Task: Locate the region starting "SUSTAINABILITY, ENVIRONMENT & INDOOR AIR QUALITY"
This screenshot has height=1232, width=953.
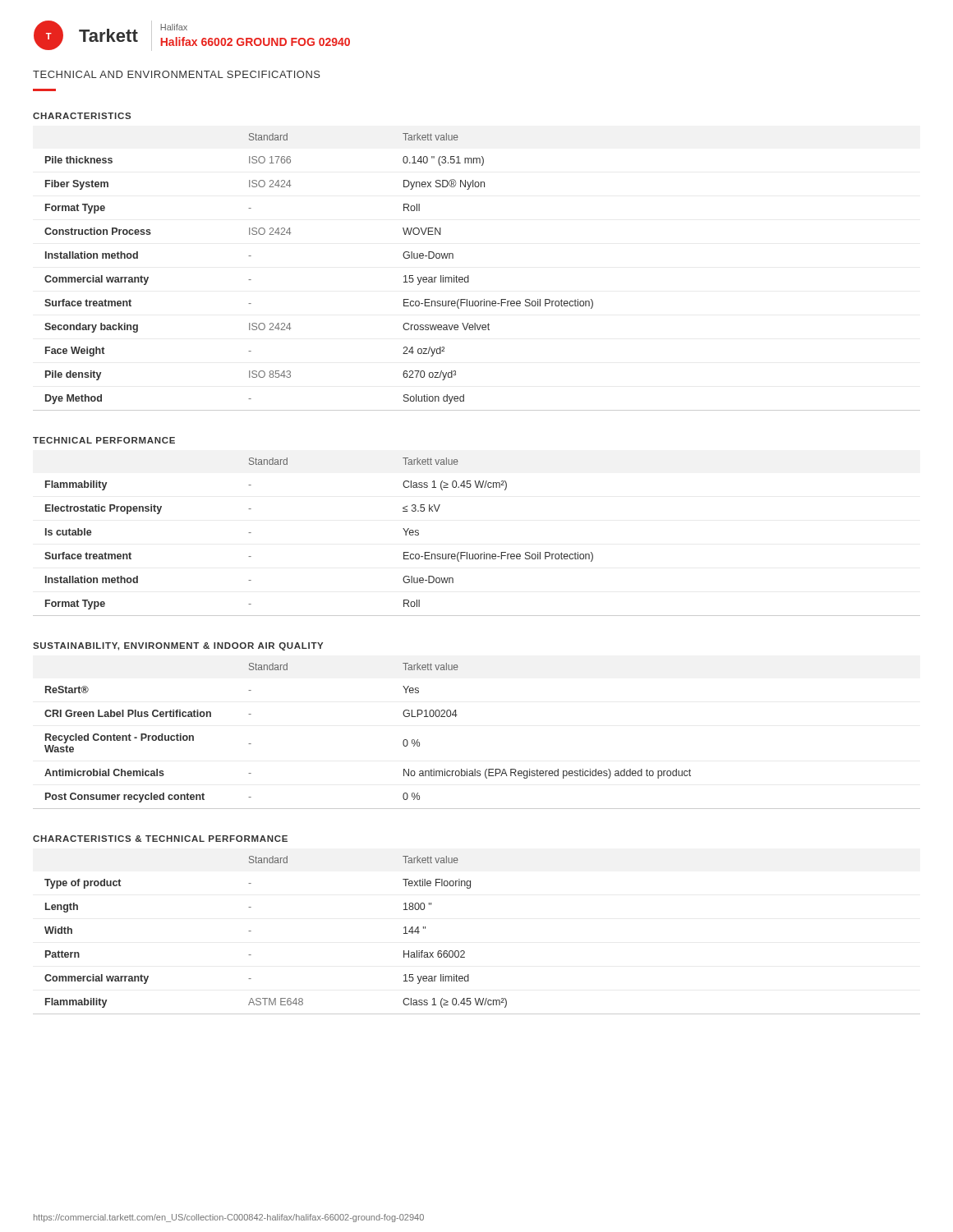Action: coord(178,646)
